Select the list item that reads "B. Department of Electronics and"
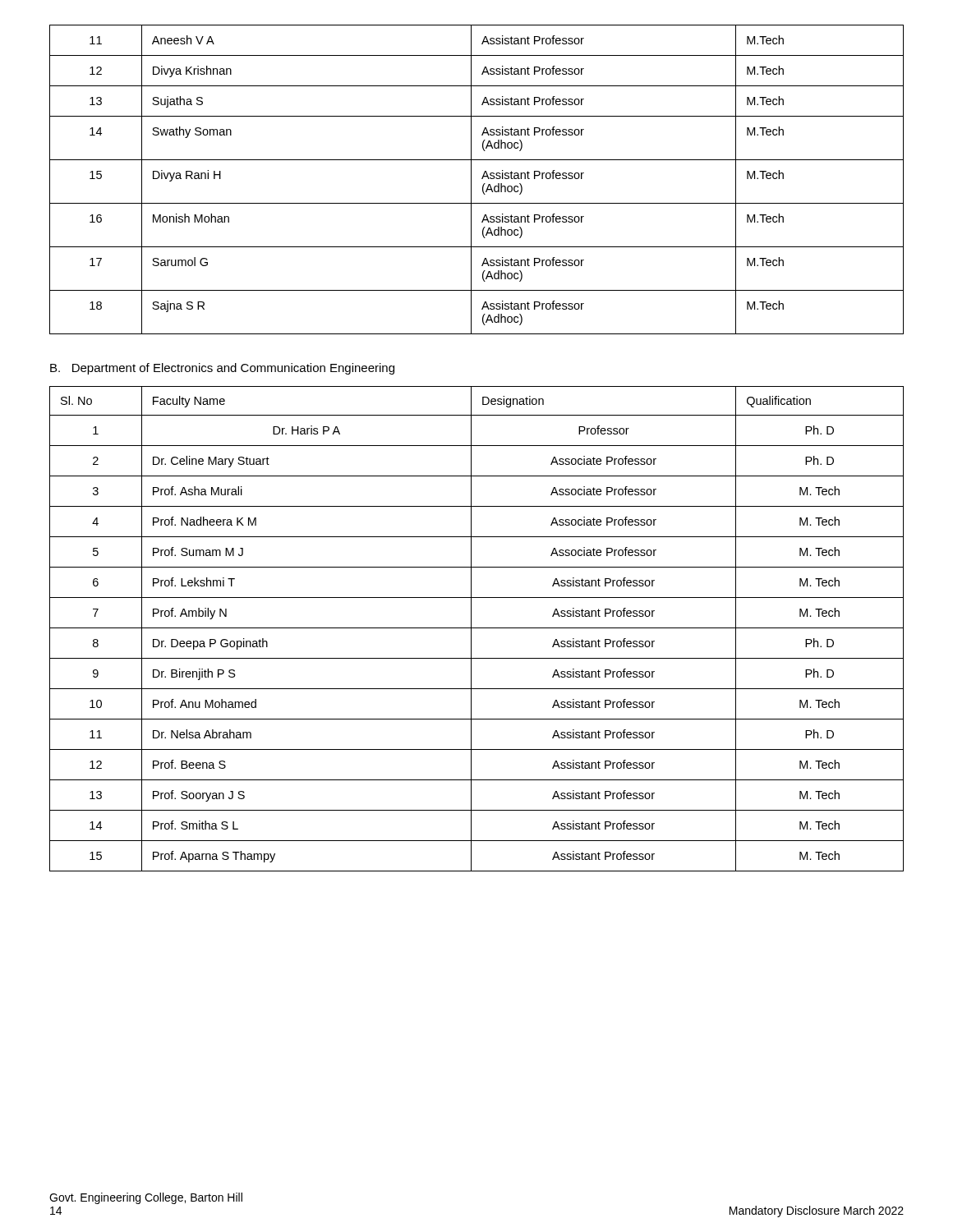953x1232 pixels. click(222, 368)
